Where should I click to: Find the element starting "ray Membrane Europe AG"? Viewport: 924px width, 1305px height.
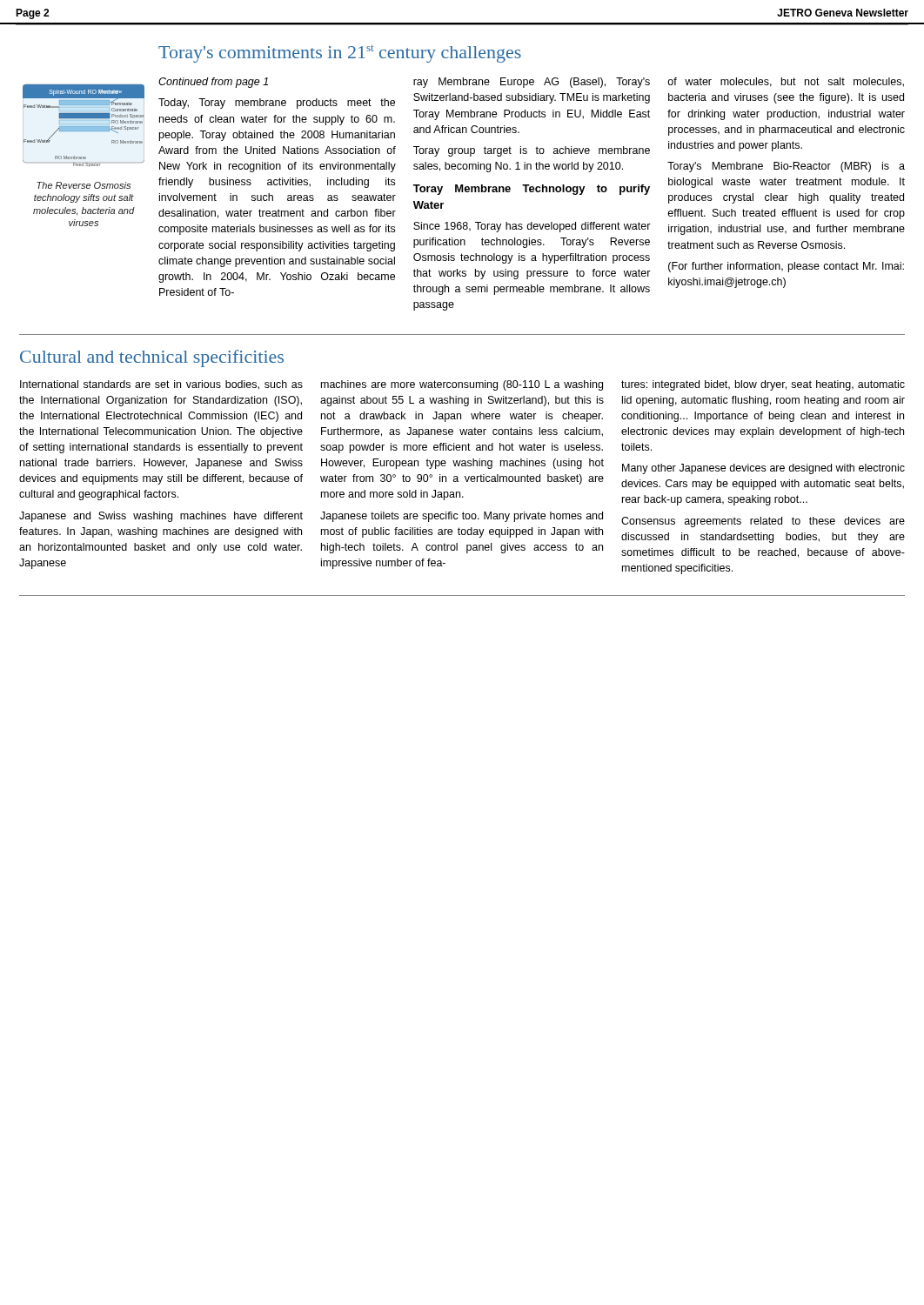(532, 194)
